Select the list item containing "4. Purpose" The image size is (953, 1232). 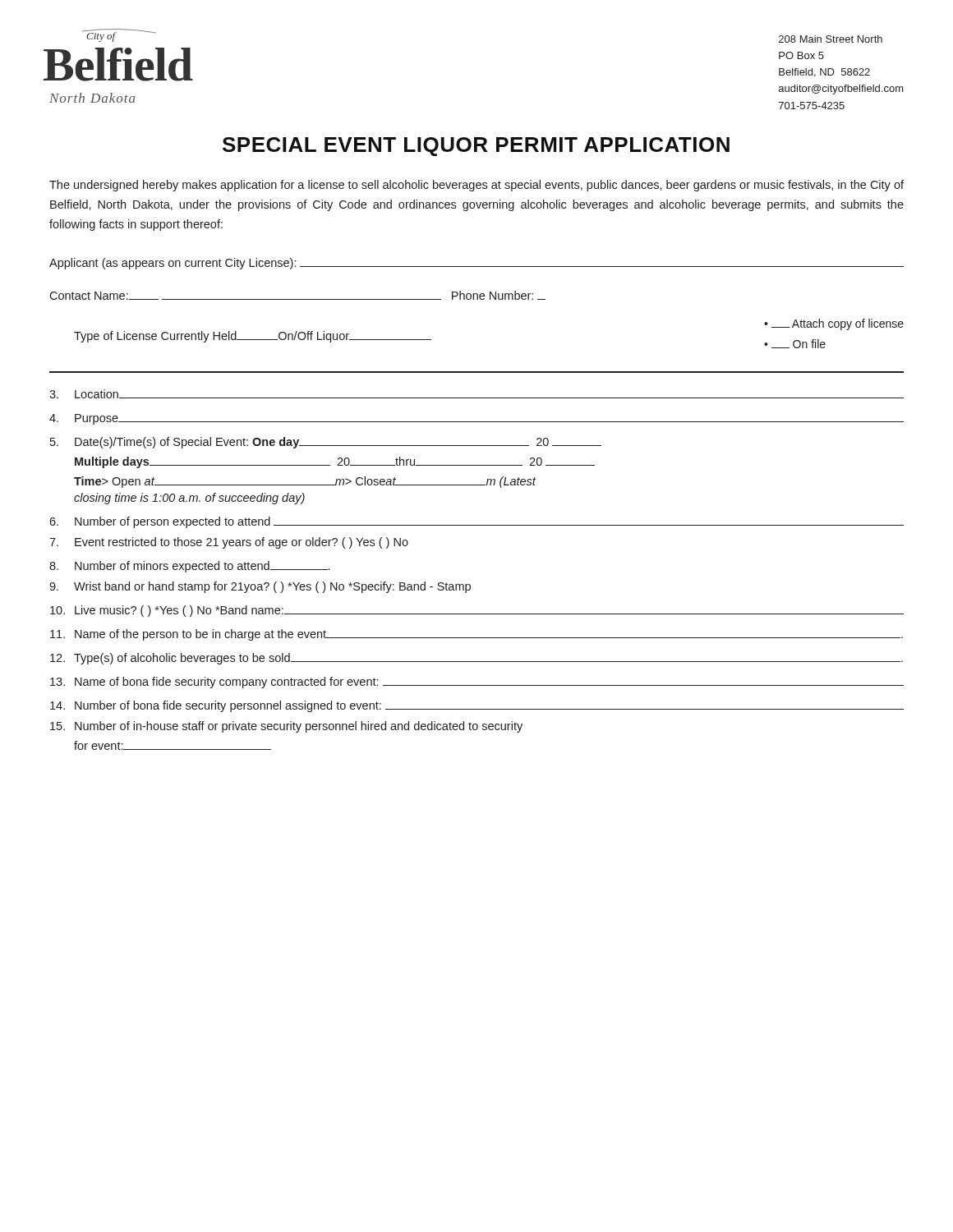pyautogui.click(x=476, y=417)
